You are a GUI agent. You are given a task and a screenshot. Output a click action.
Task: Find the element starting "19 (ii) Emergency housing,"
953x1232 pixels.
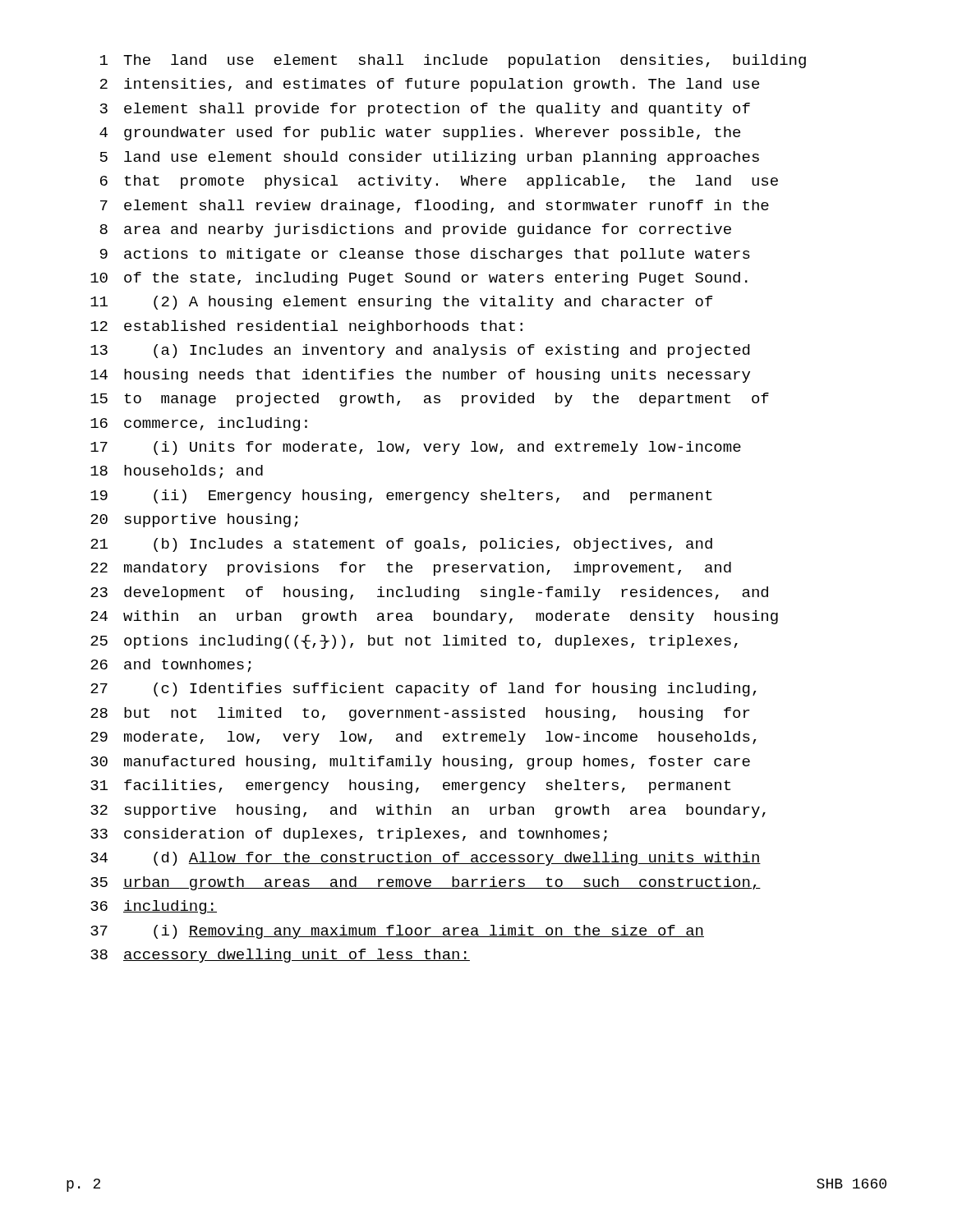point(476,497)
